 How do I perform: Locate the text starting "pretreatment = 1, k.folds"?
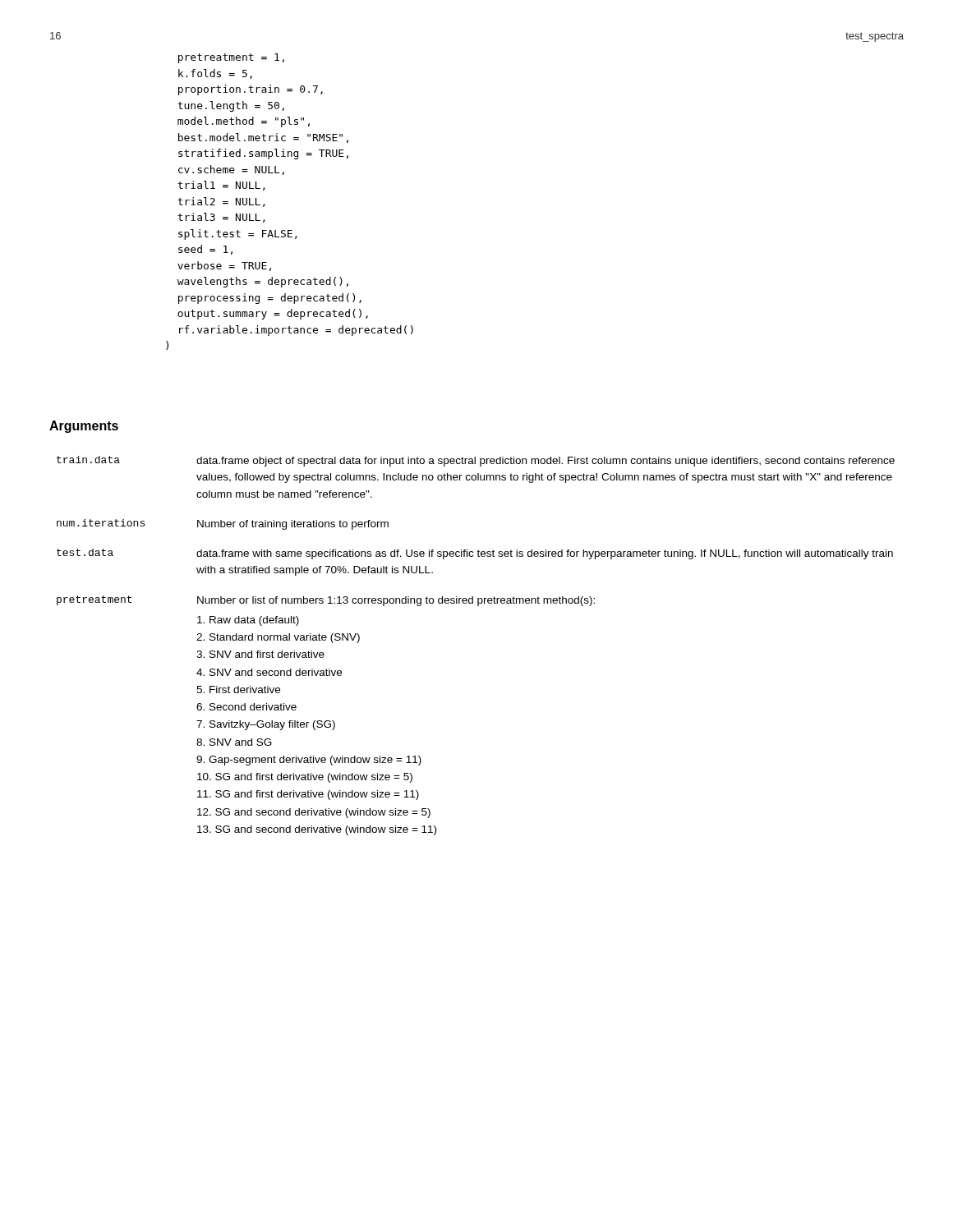tap(231, 58)
